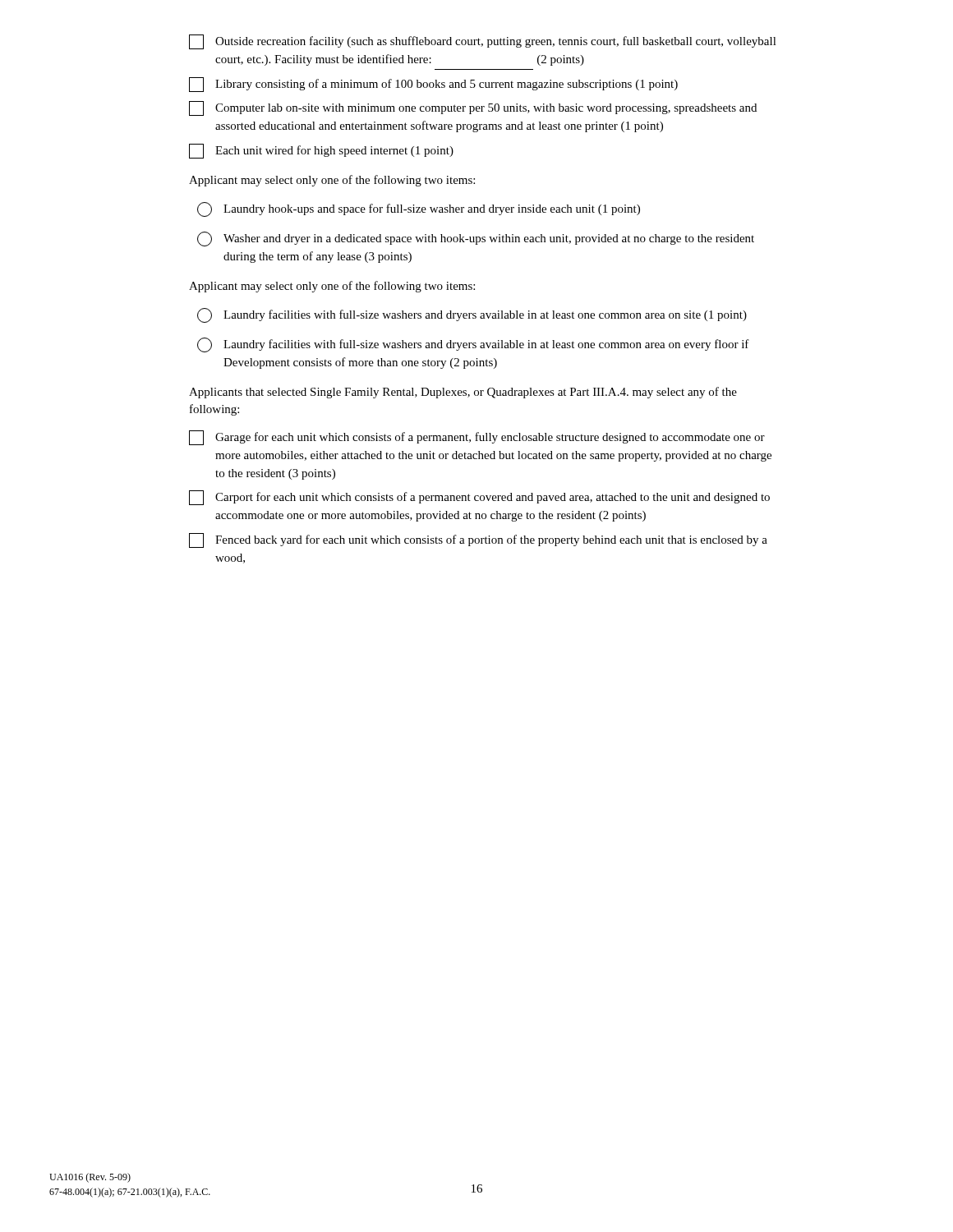Select the list item with the text "Library consisting of a minimum of 100"
Viewport: 953px width, 1232px height.
(x=485, y=84)
